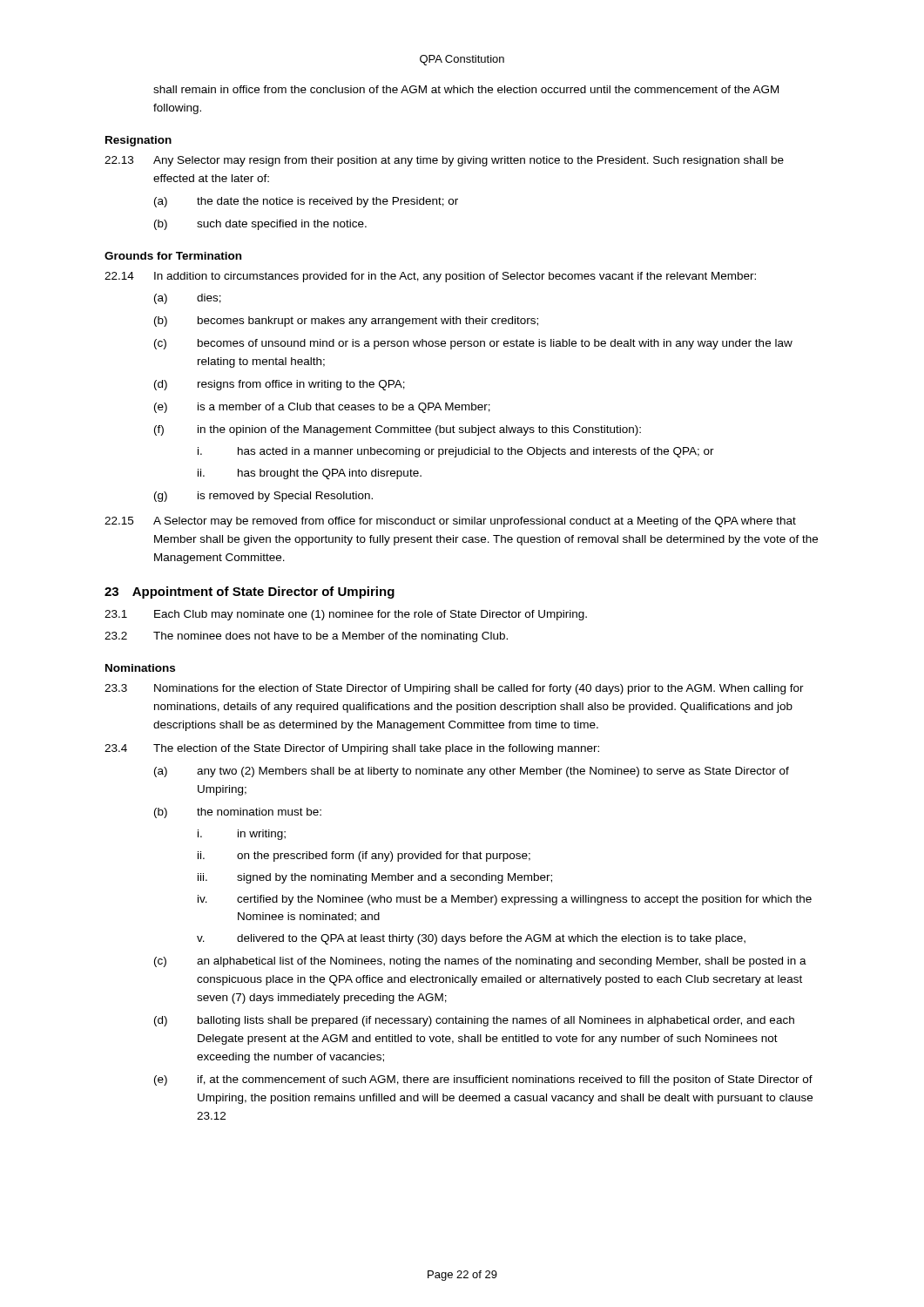
Task: Click on the text block that says "1 Each Club"
Action: 462,615
